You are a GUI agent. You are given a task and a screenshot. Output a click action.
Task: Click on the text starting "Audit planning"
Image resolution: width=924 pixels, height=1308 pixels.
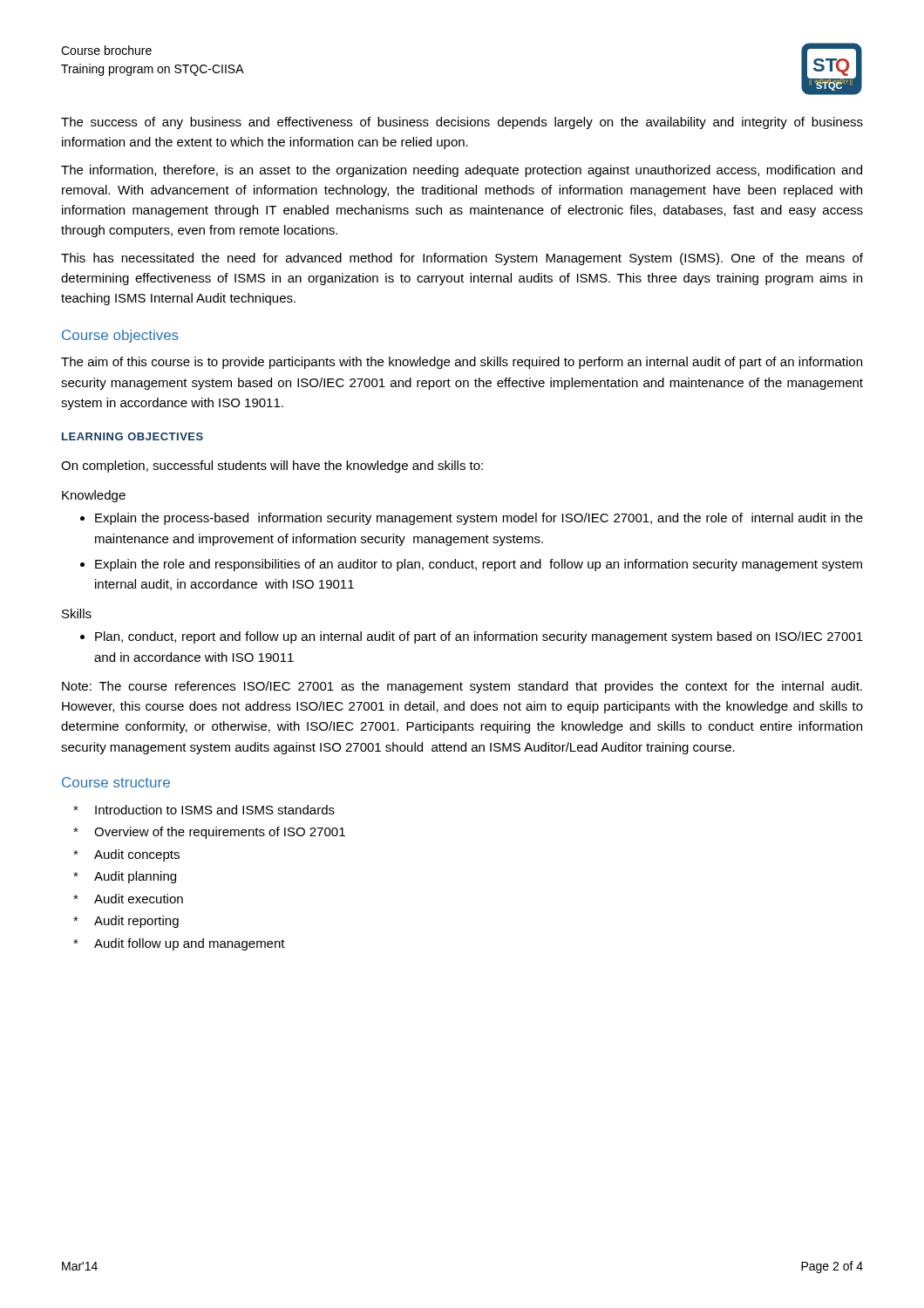[136, 876]
